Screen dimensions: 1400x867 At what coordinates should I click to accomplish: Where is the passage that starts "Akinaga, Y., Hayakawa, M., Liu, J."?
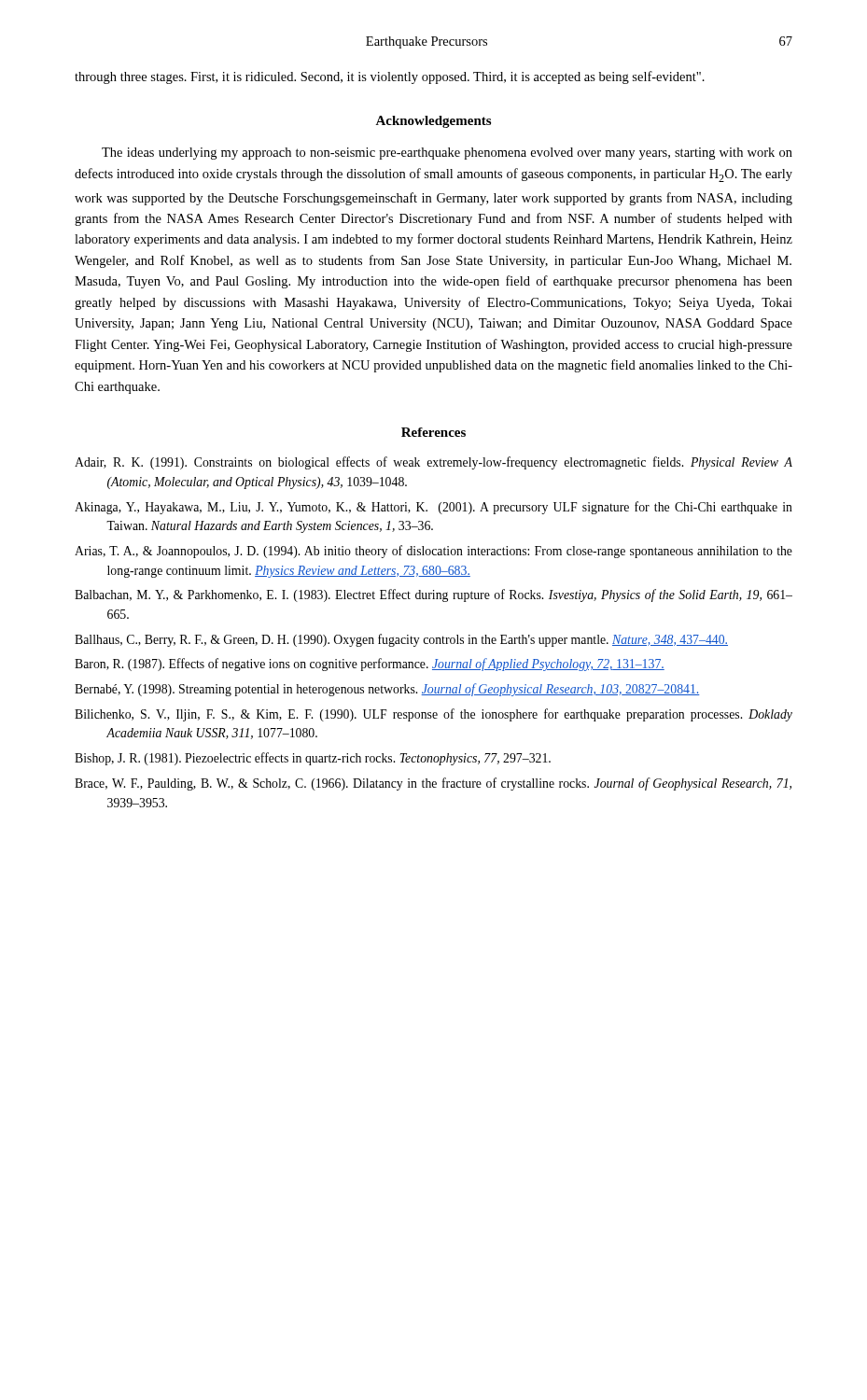point(434,517)
